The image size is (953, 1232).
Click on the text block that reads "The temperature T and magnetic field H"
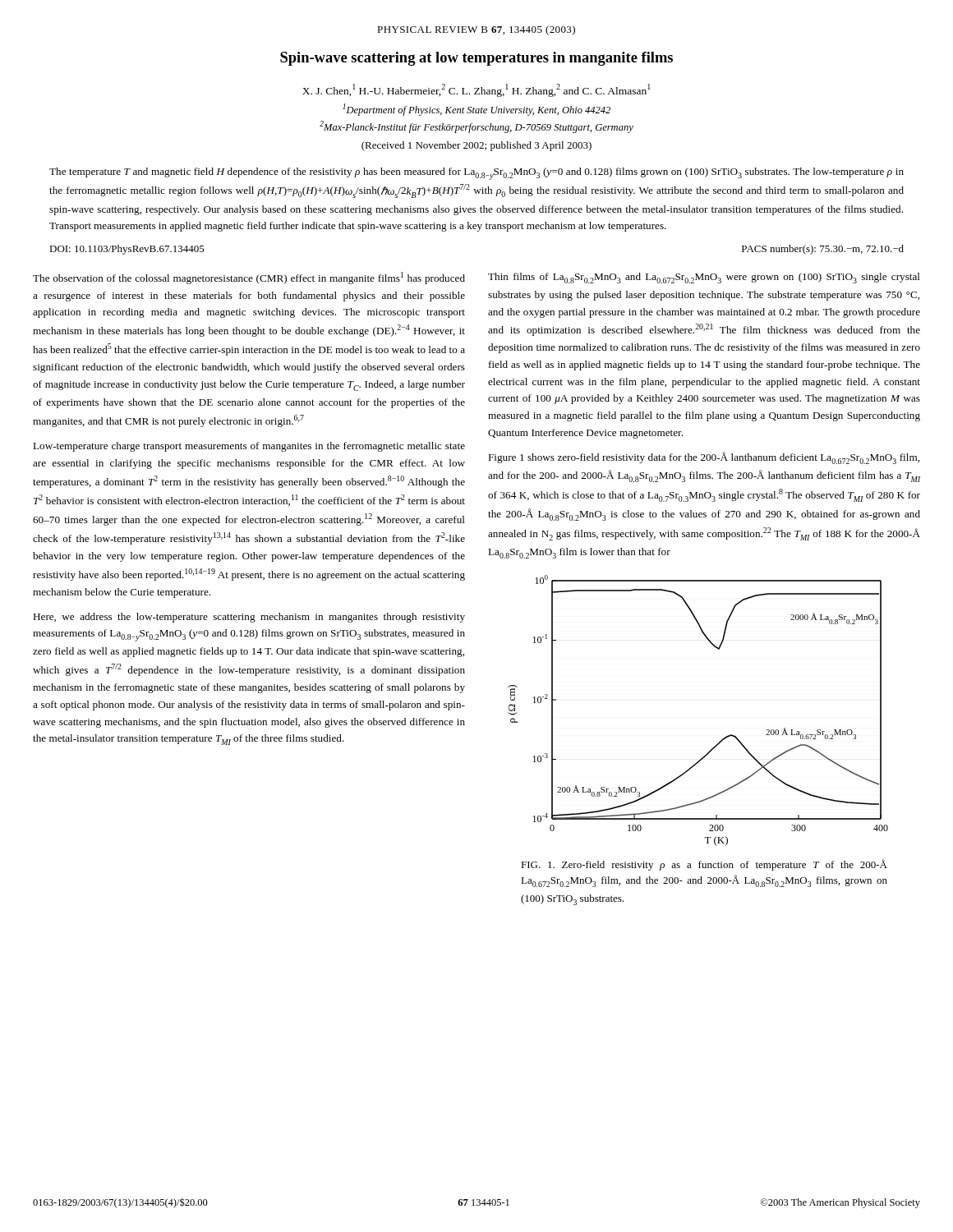pos(476,198)
